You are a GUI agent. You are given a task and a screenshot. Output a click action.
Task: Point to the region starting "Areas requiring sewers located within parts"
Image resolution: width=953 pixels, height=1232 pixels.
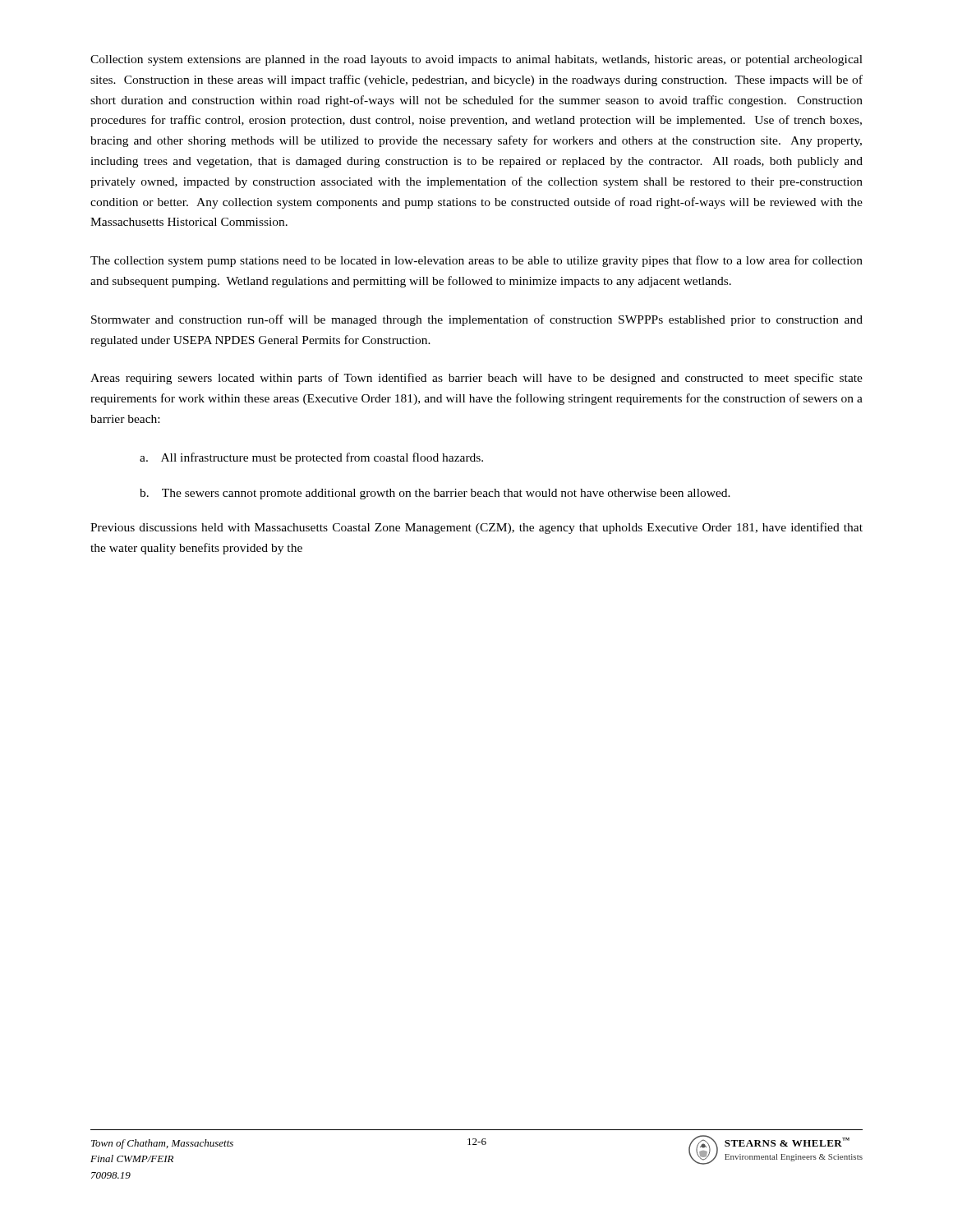[x=476, y=398]
